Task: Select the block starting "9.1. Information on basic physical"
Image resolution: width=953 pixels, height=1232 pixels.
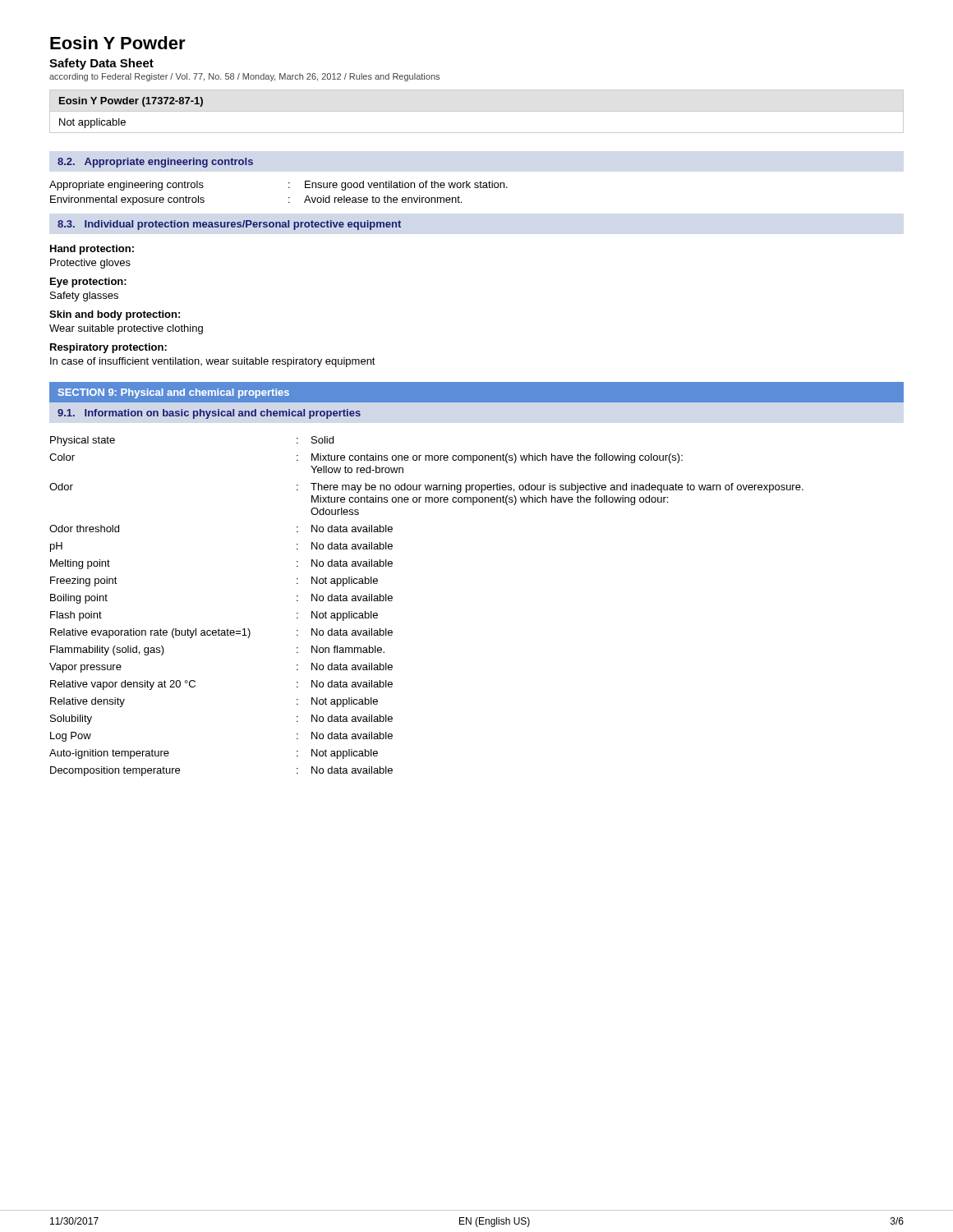Action: coord(209,413)
